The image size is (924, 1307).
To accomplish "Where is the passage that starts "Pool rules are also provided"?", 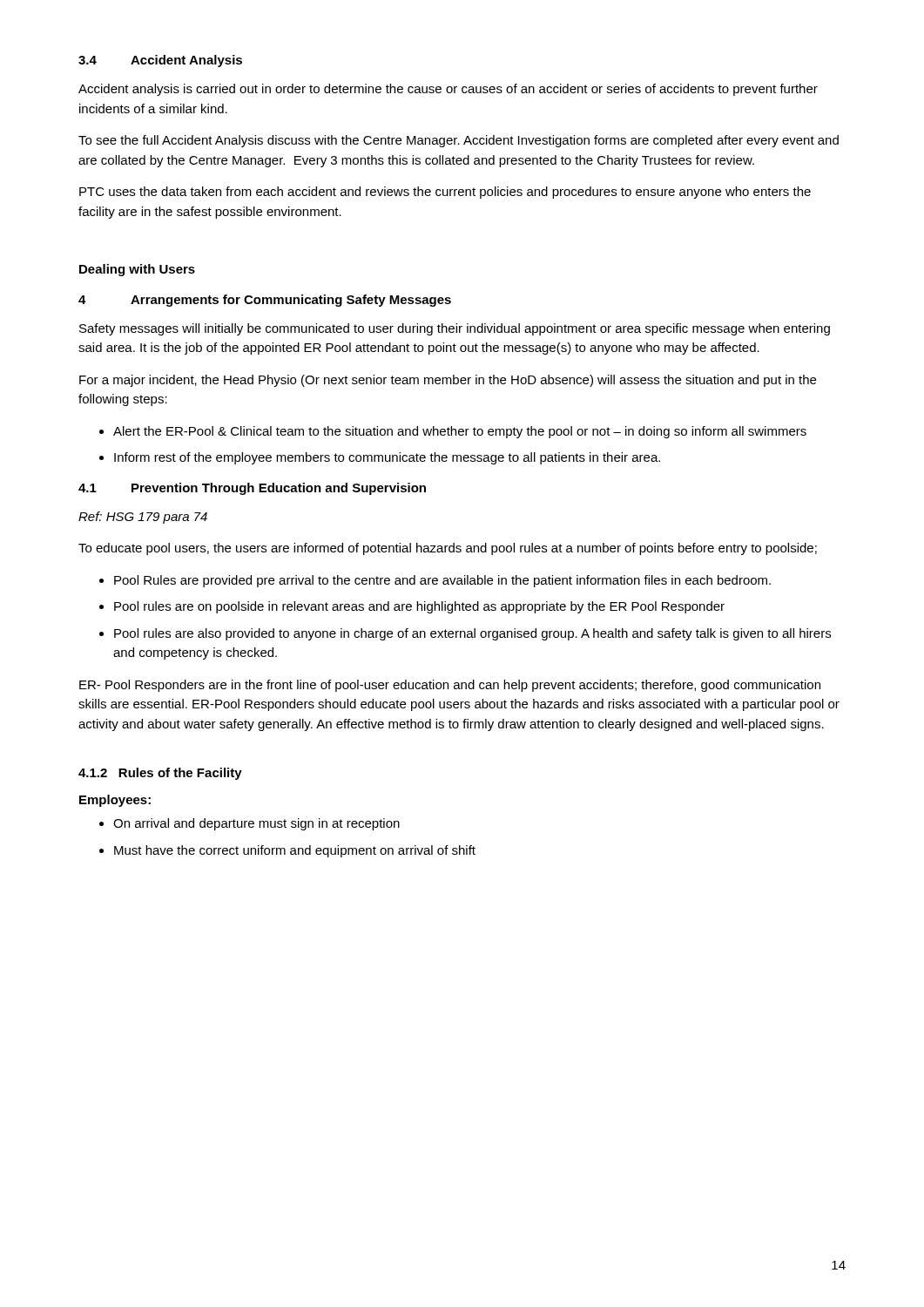I will 472,642.
